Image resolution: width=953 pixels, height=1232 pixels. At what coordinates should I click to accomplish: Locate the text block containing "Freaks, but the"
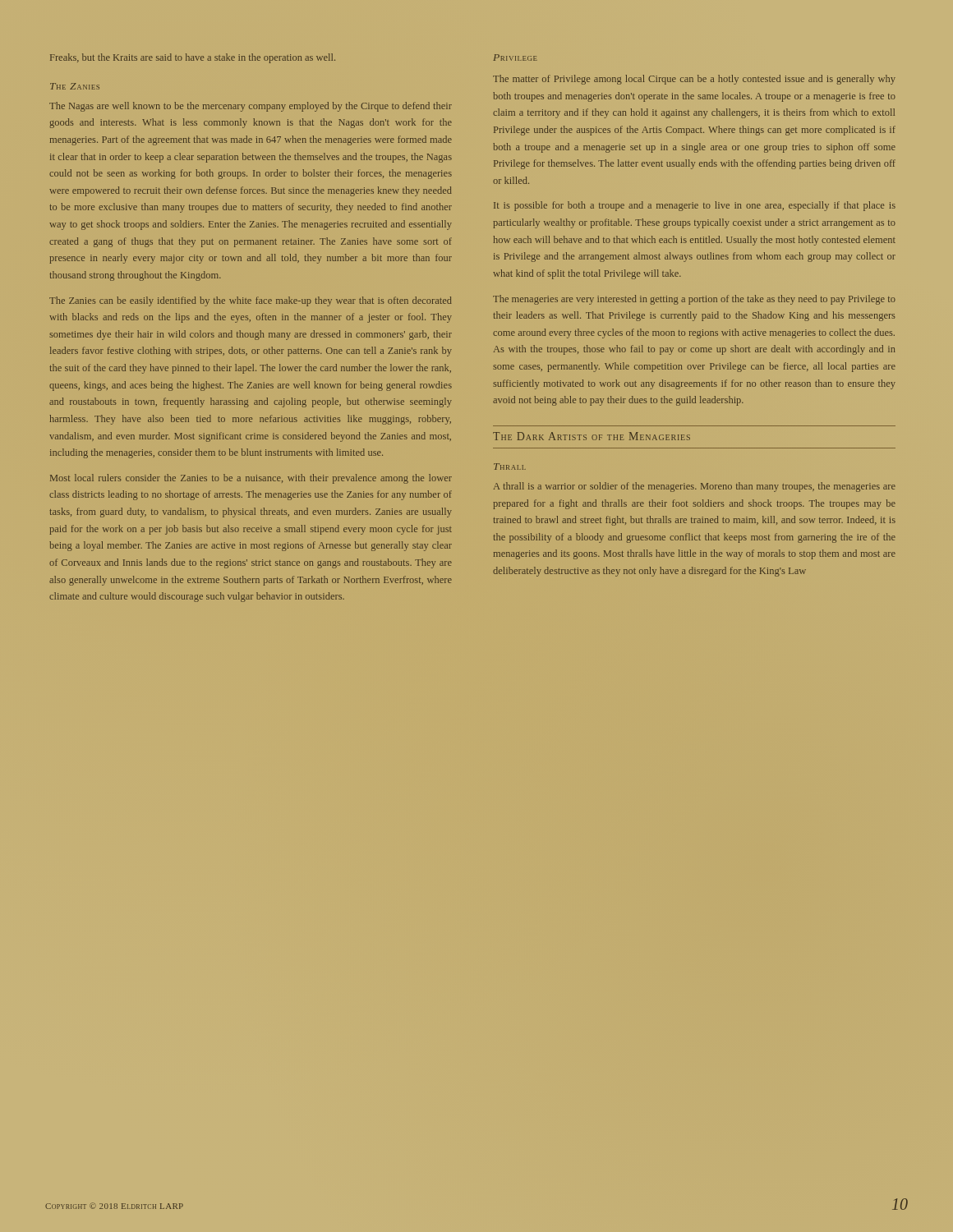(x=251, y=58)
